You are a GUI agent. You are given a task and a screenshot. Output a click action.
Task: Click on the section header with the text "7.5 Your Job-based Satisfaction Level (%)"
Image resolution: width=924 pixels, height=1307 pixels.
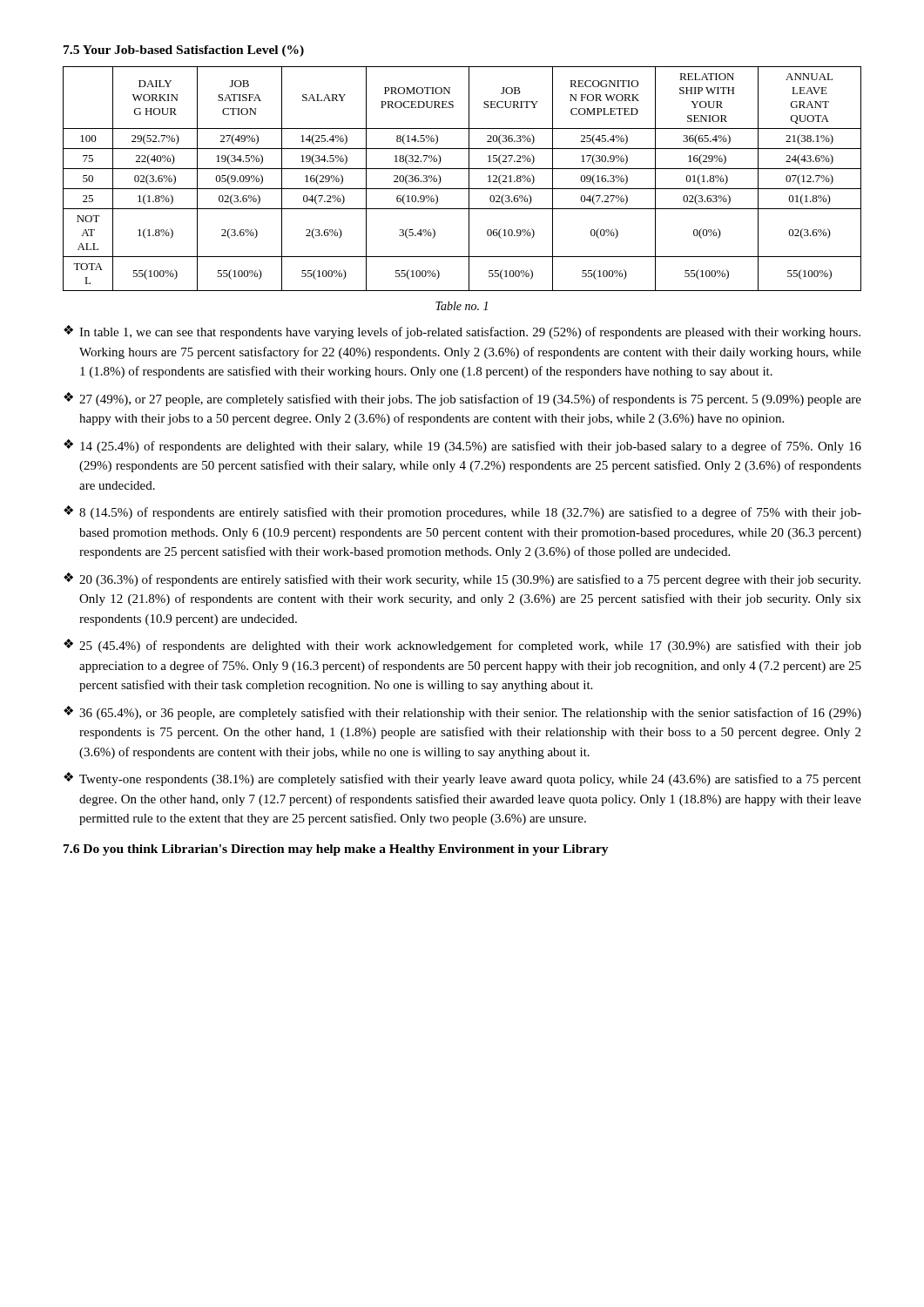click(183, 49)
